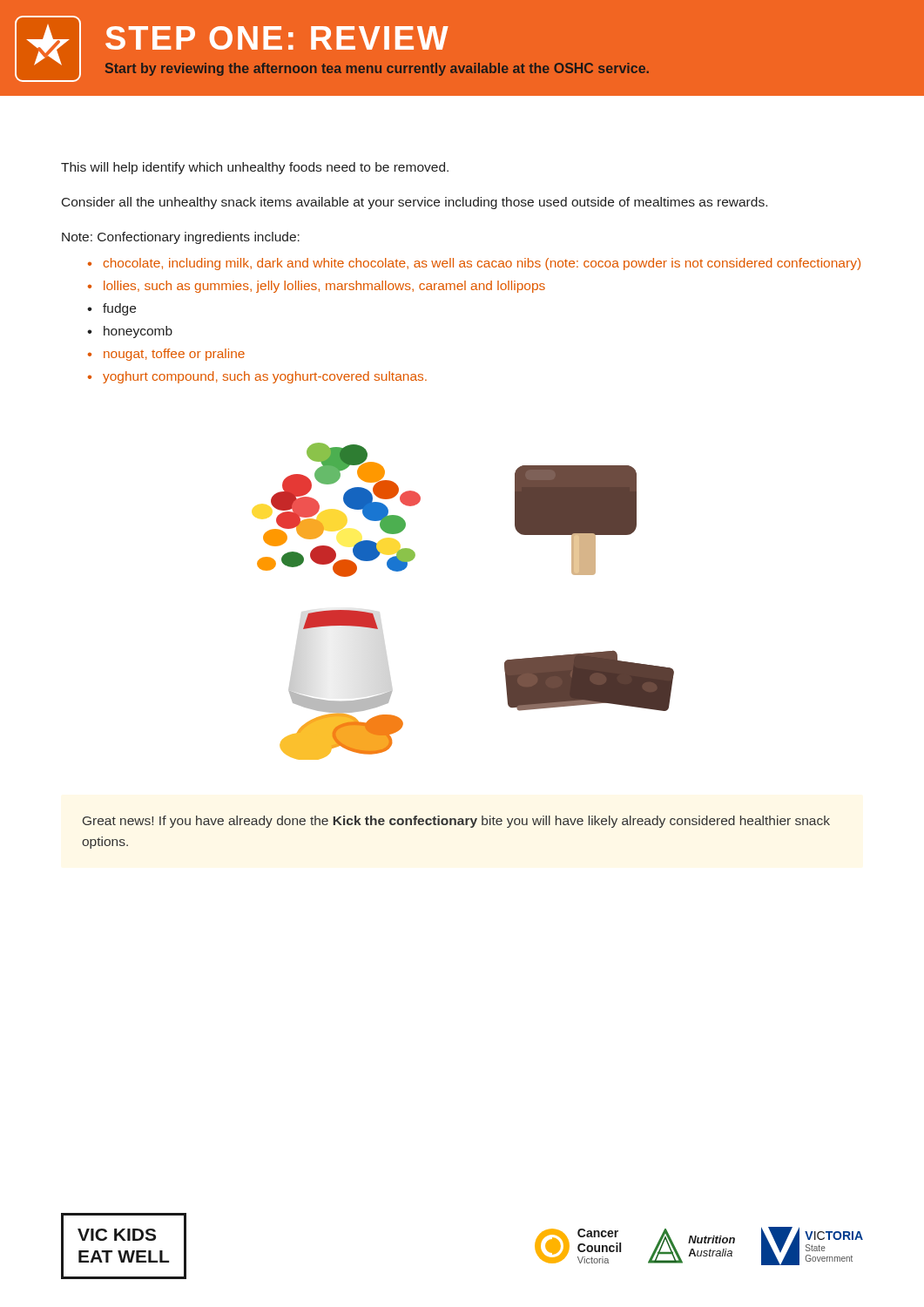Find the block on this page that starts "Great news! If you"
This screenshot has width=924, height=1307.
pyautogui.click(x=456, y=831)
